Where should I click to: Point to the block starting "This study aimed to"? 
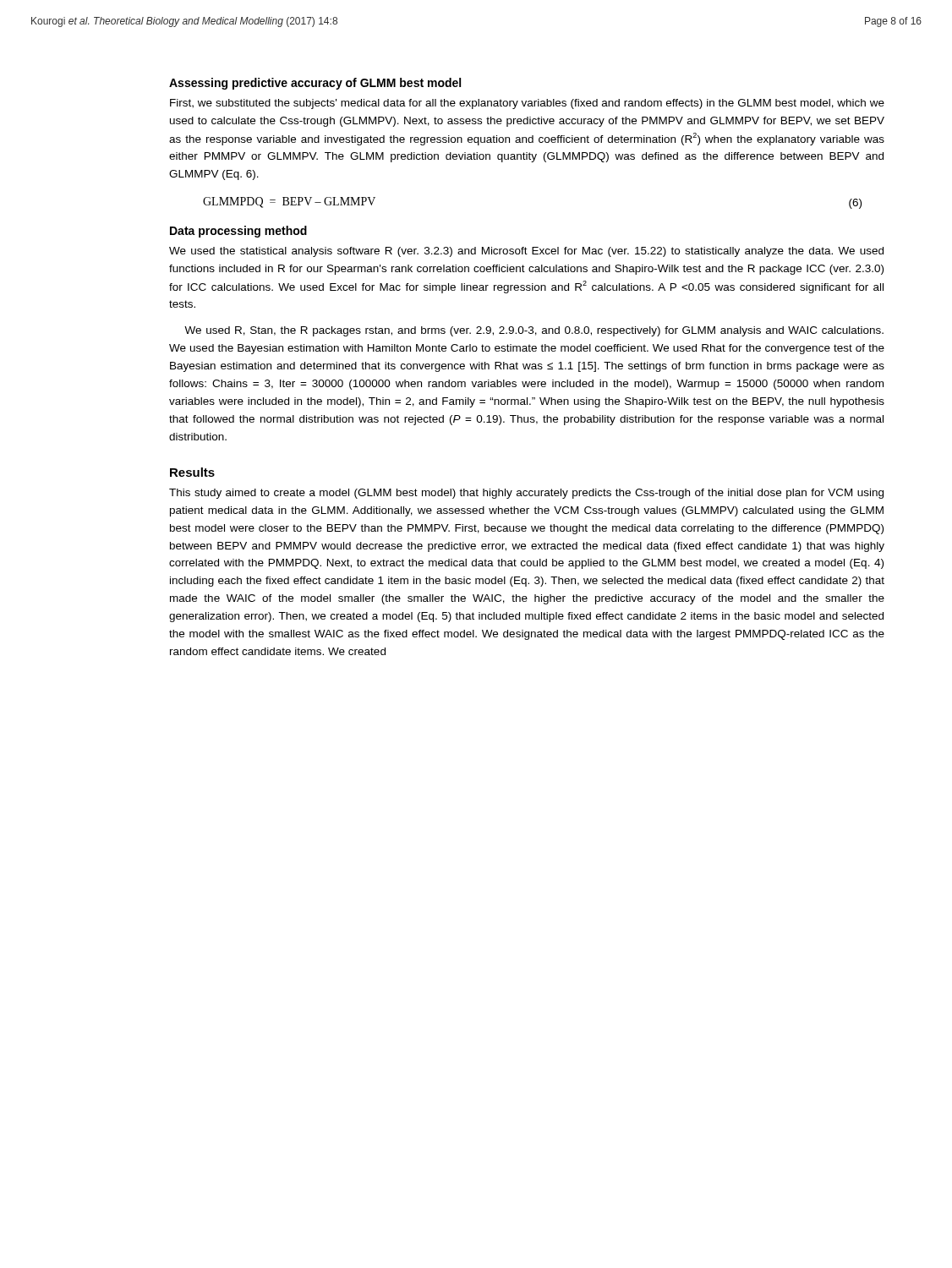527,572
